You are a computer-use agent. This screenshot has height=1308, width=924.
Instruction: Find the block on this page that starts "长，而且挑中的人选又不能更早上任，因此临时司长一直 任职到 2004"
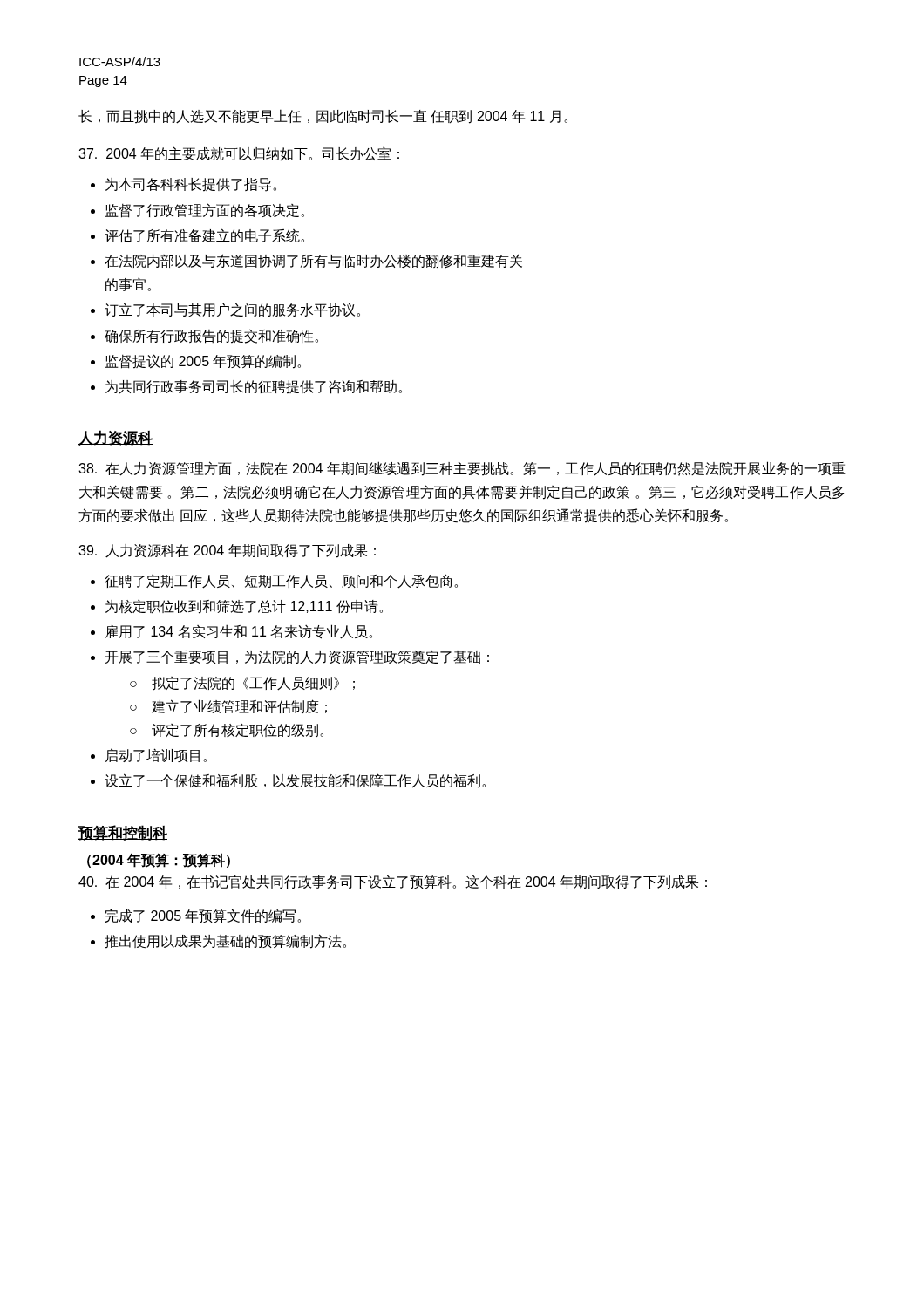[328, 116]
